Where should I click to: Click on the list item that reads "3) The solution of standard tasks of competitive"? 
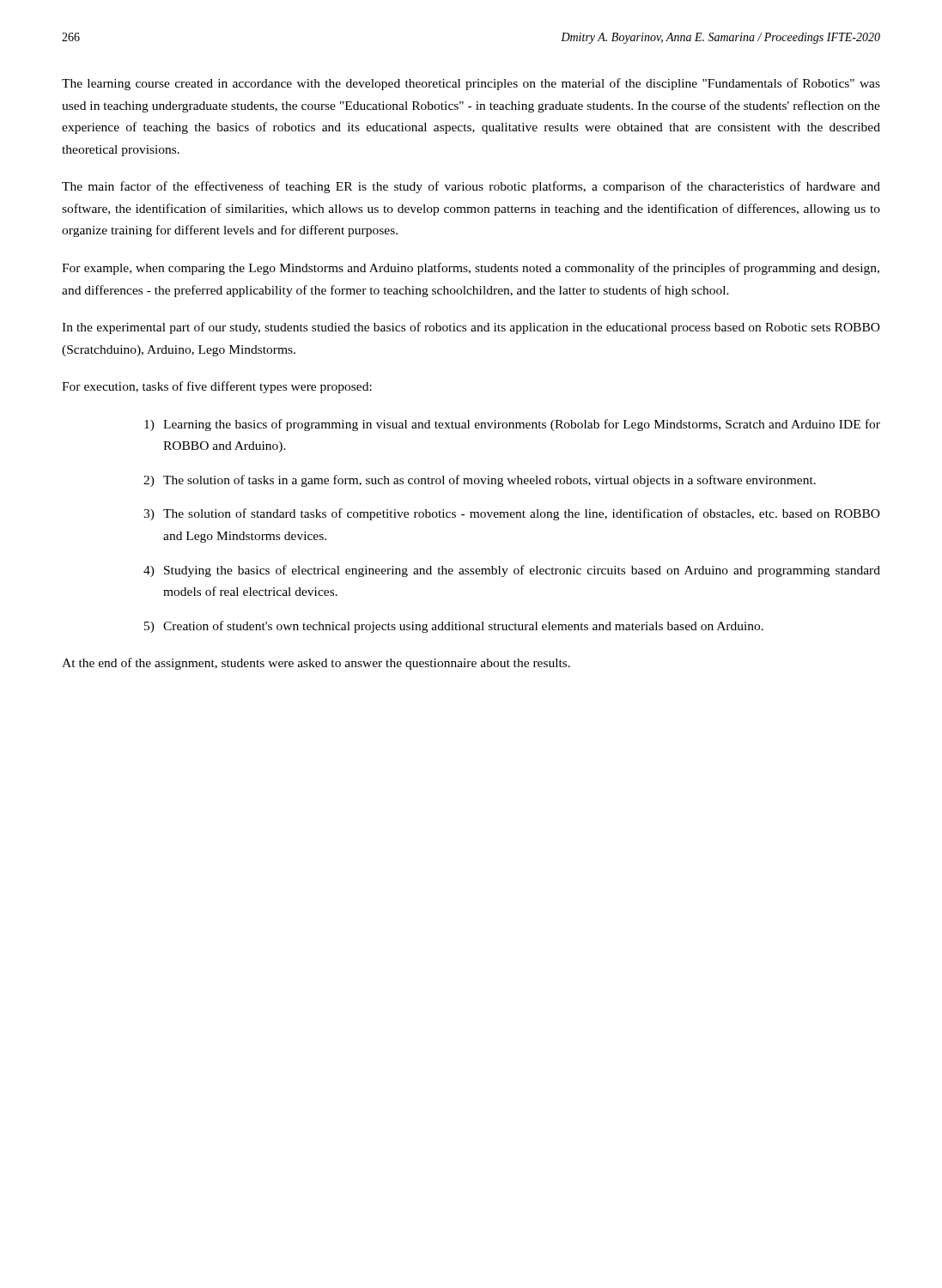point(505,525)
